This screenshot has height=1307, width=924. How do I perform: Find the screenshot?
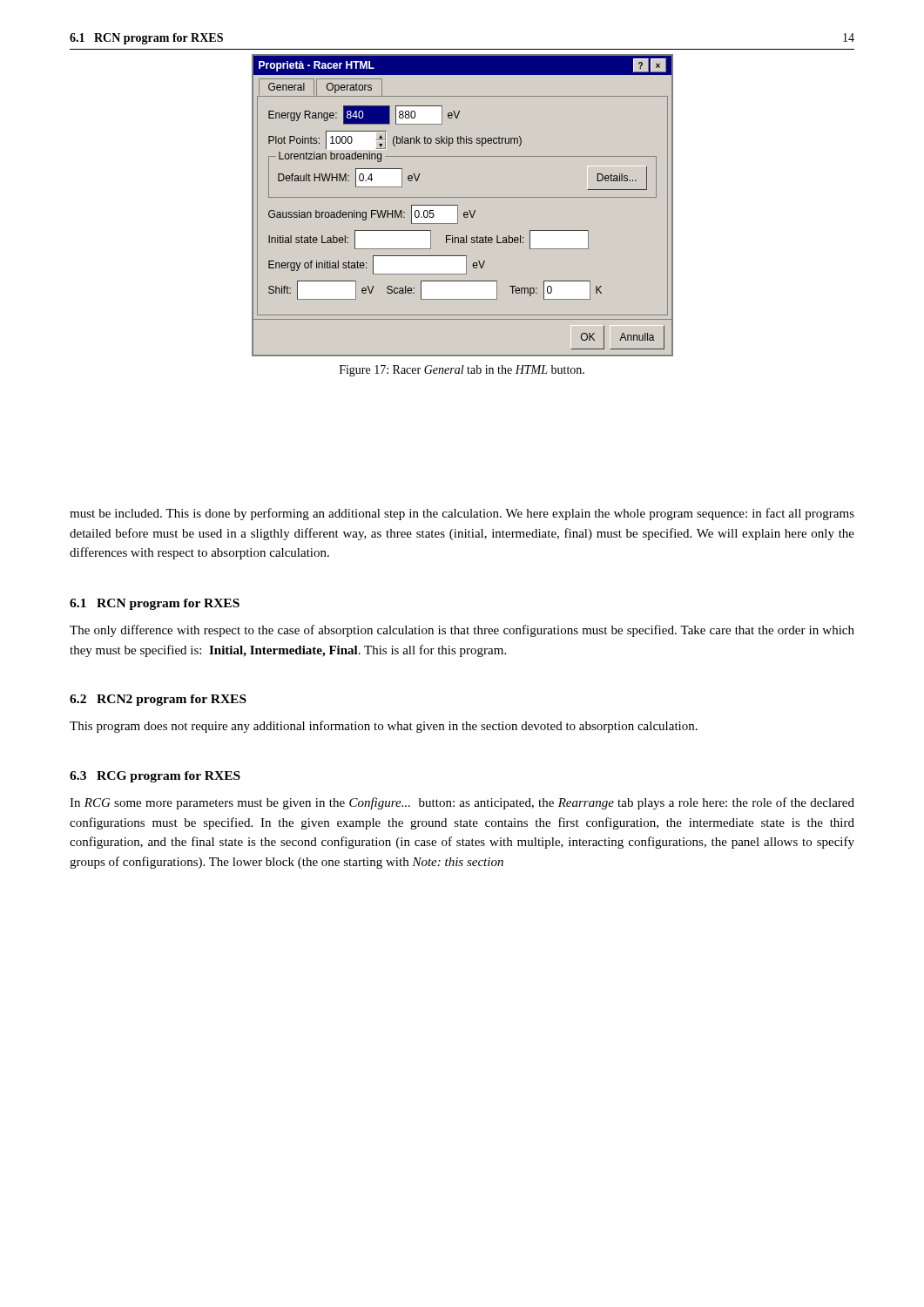click(x=462, y=216)
